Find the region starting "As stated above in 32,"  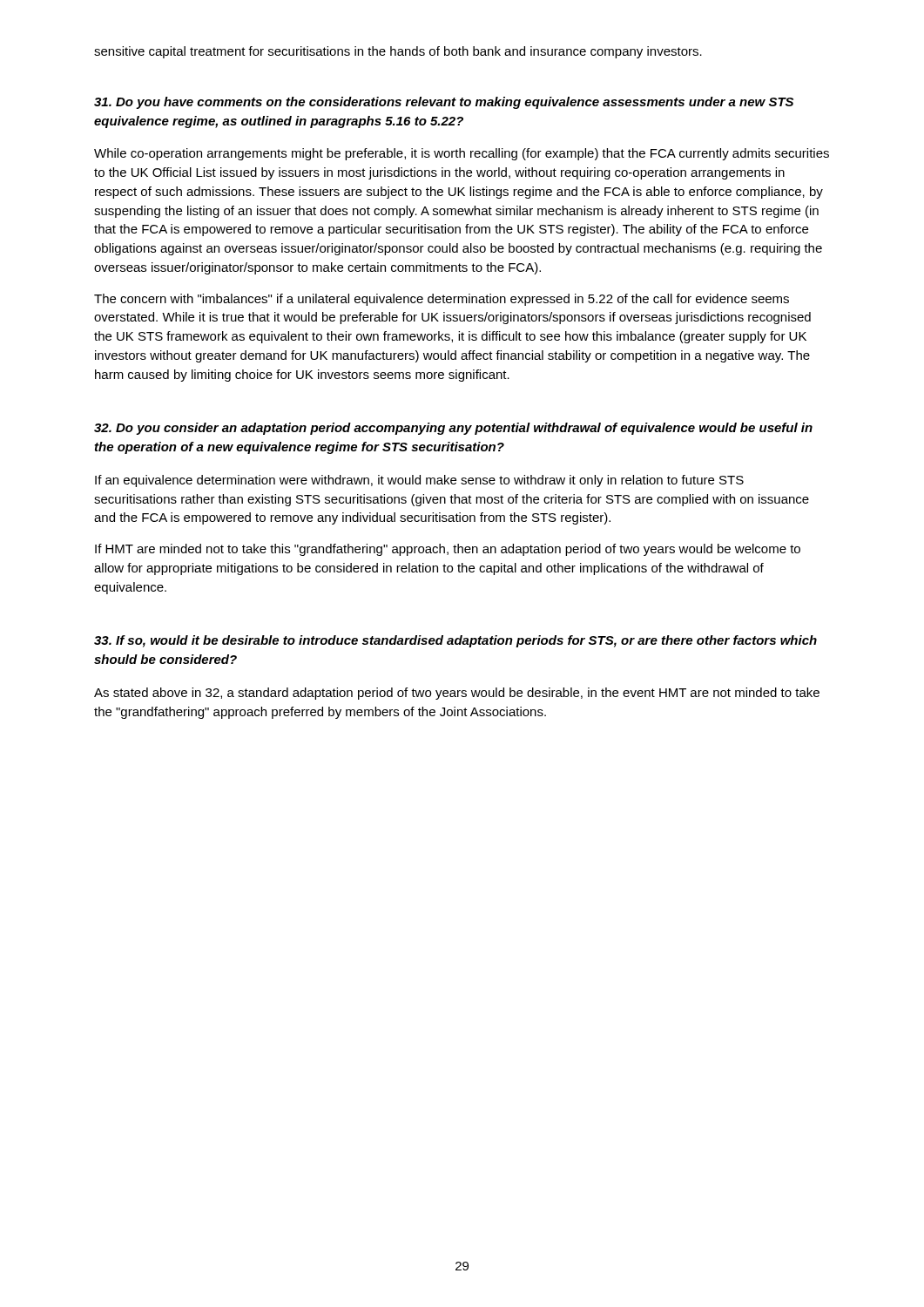point(457,702)
